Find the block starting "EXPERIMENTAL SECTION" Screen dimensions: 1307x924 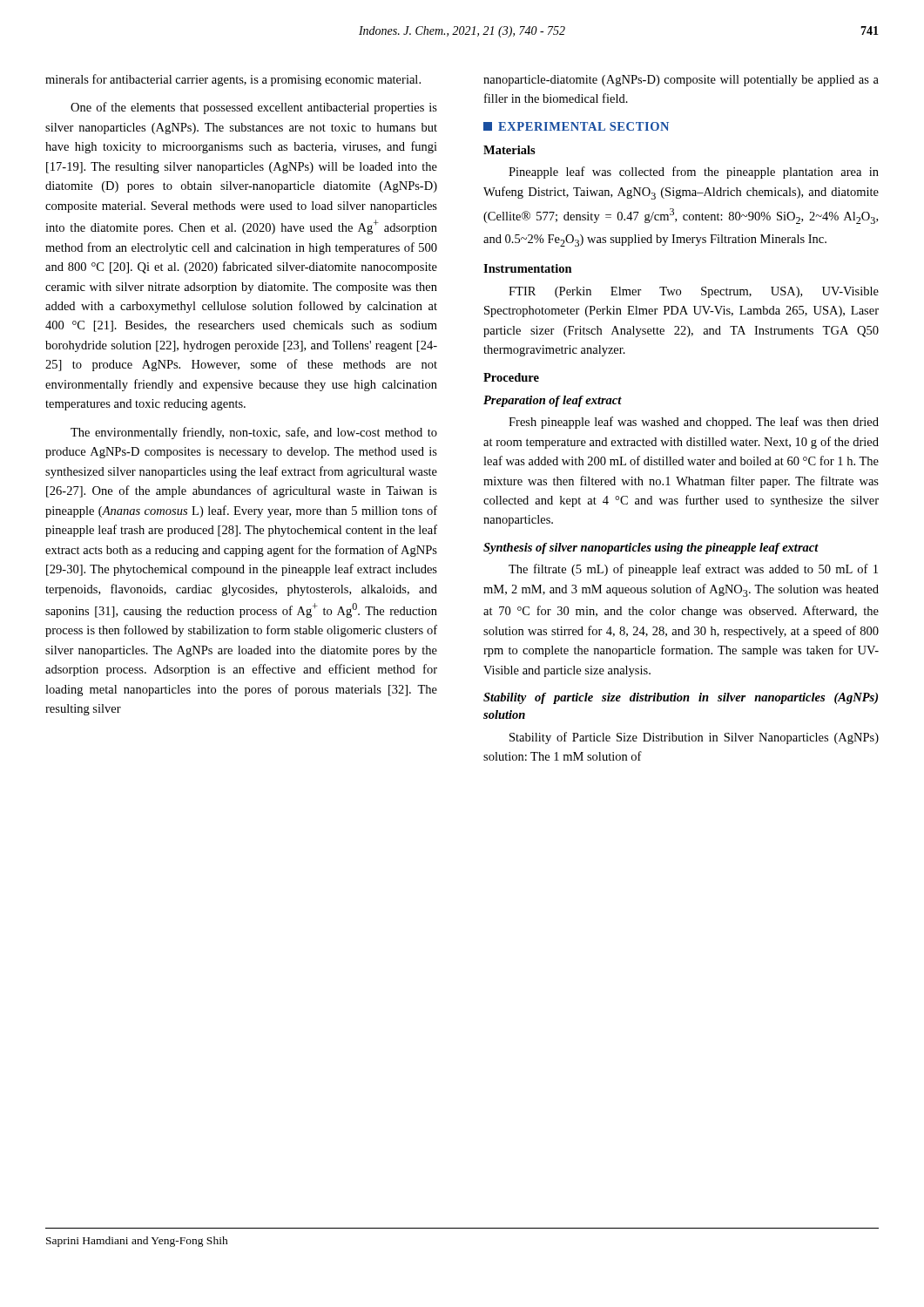[577, 127]
